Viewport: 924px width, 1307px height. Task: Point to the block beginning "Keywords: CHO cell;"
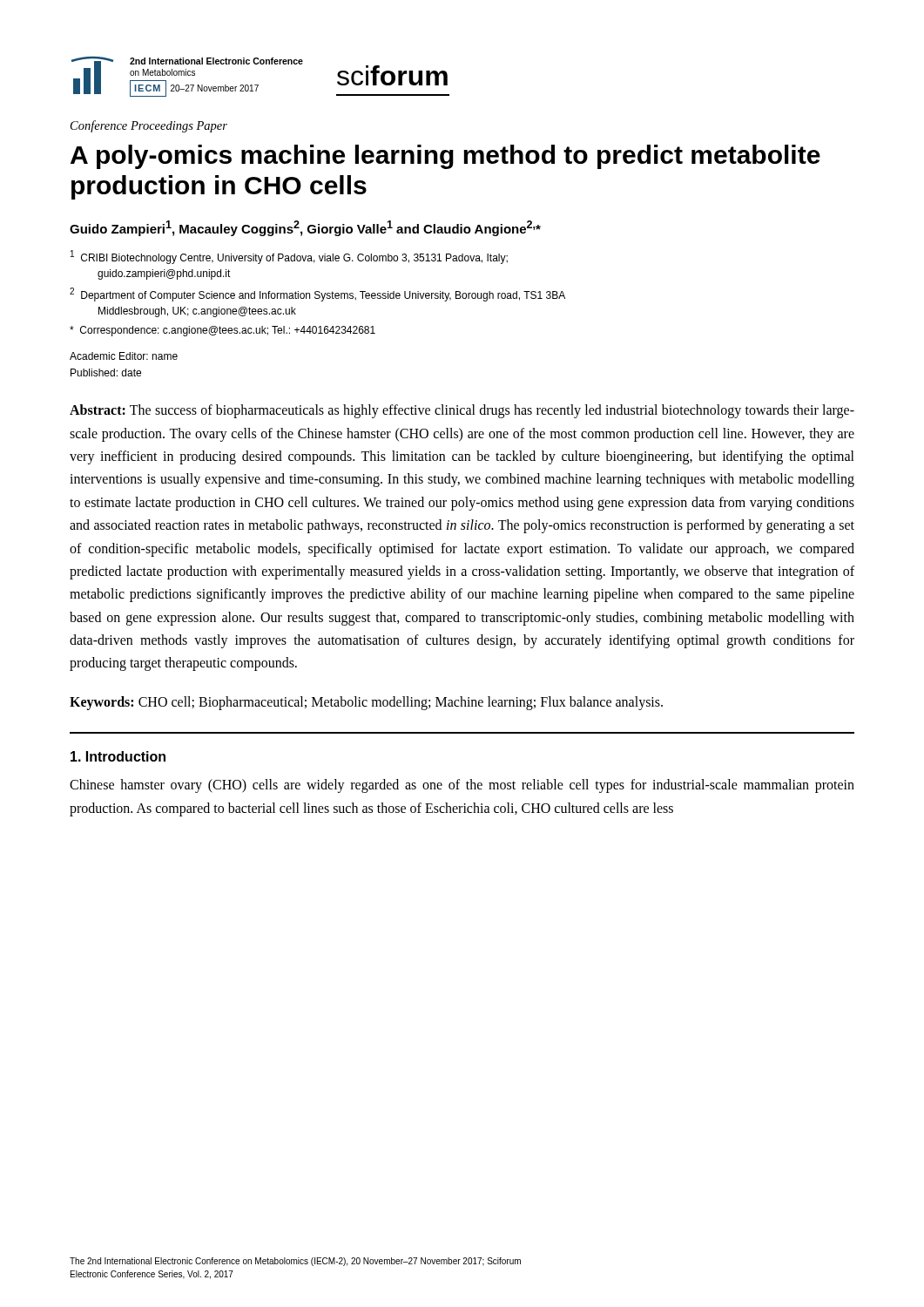point(367,702)
